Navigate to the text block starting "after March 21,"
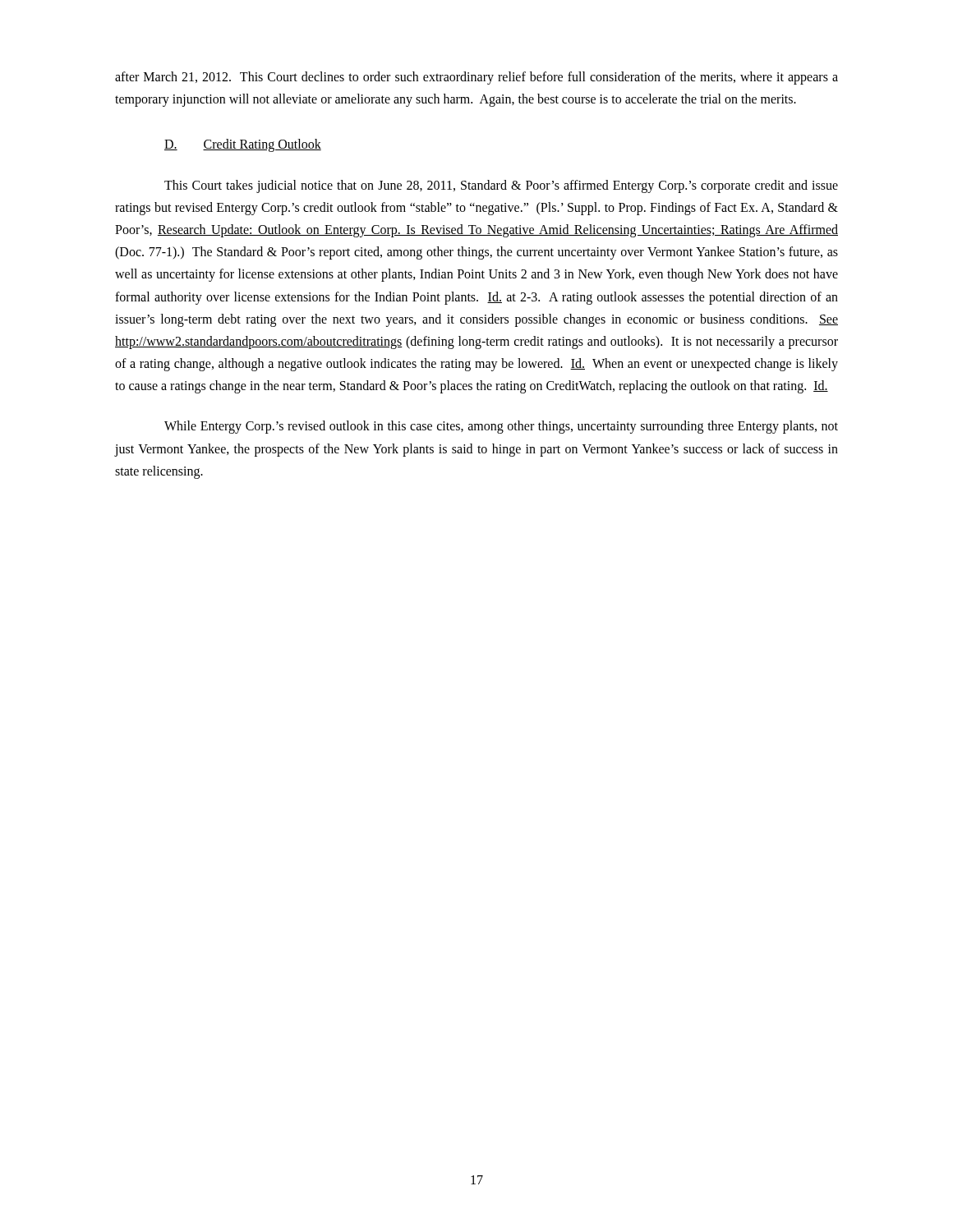Image resolution: width=953 pixels, height=1232 pixels. point(476,88)
